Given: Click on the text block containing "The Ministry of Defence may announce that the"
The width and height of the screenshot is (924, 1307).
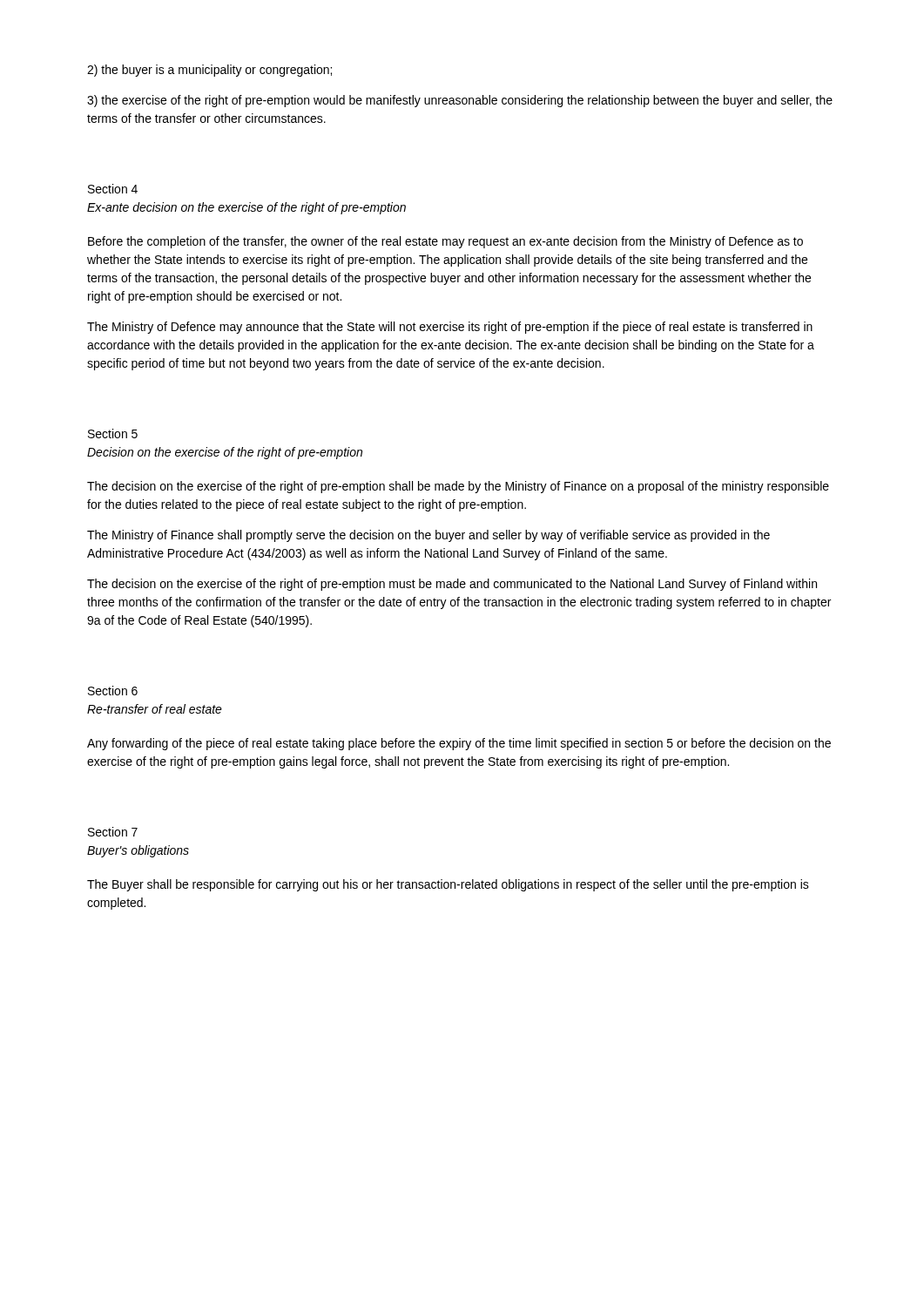Looking at the screenshot, I should pos(451,345).
